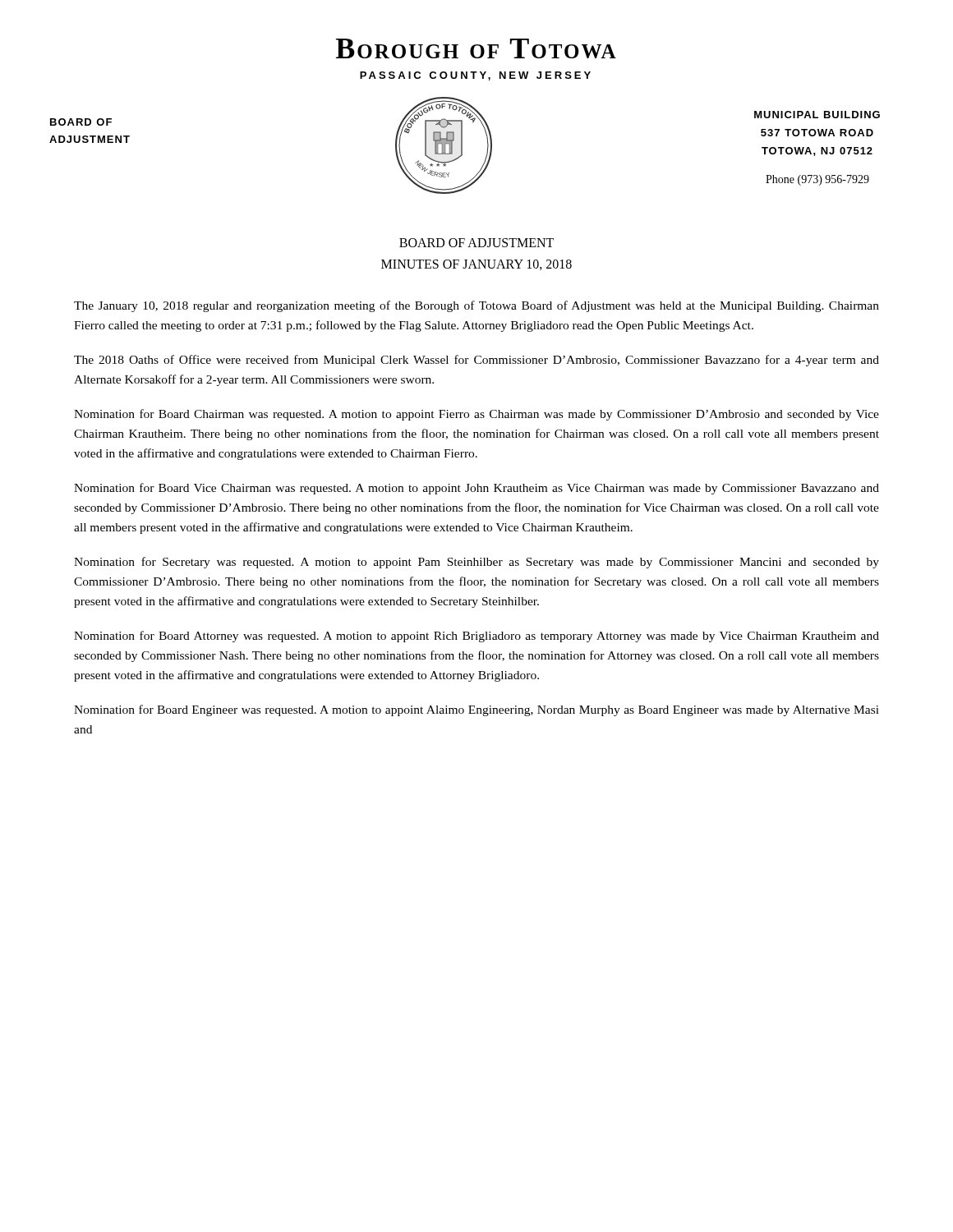Point to the passage starting "PASSAIC COUNTY, NEW"
This screenshot has height=1232, width=953.
(476, 75)
